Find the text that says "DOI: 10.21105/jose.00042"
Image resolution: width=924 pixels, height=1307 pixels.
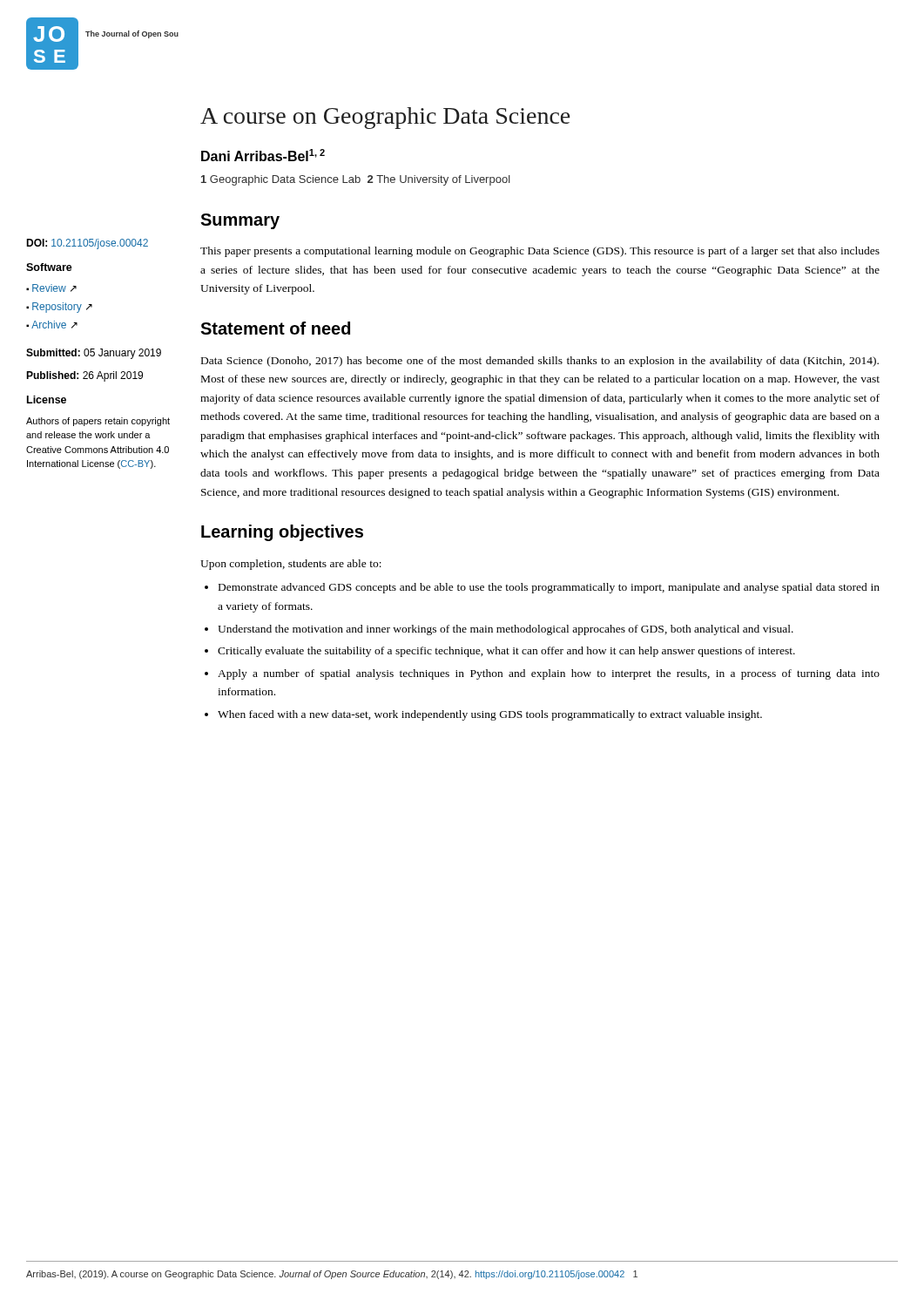87,243
